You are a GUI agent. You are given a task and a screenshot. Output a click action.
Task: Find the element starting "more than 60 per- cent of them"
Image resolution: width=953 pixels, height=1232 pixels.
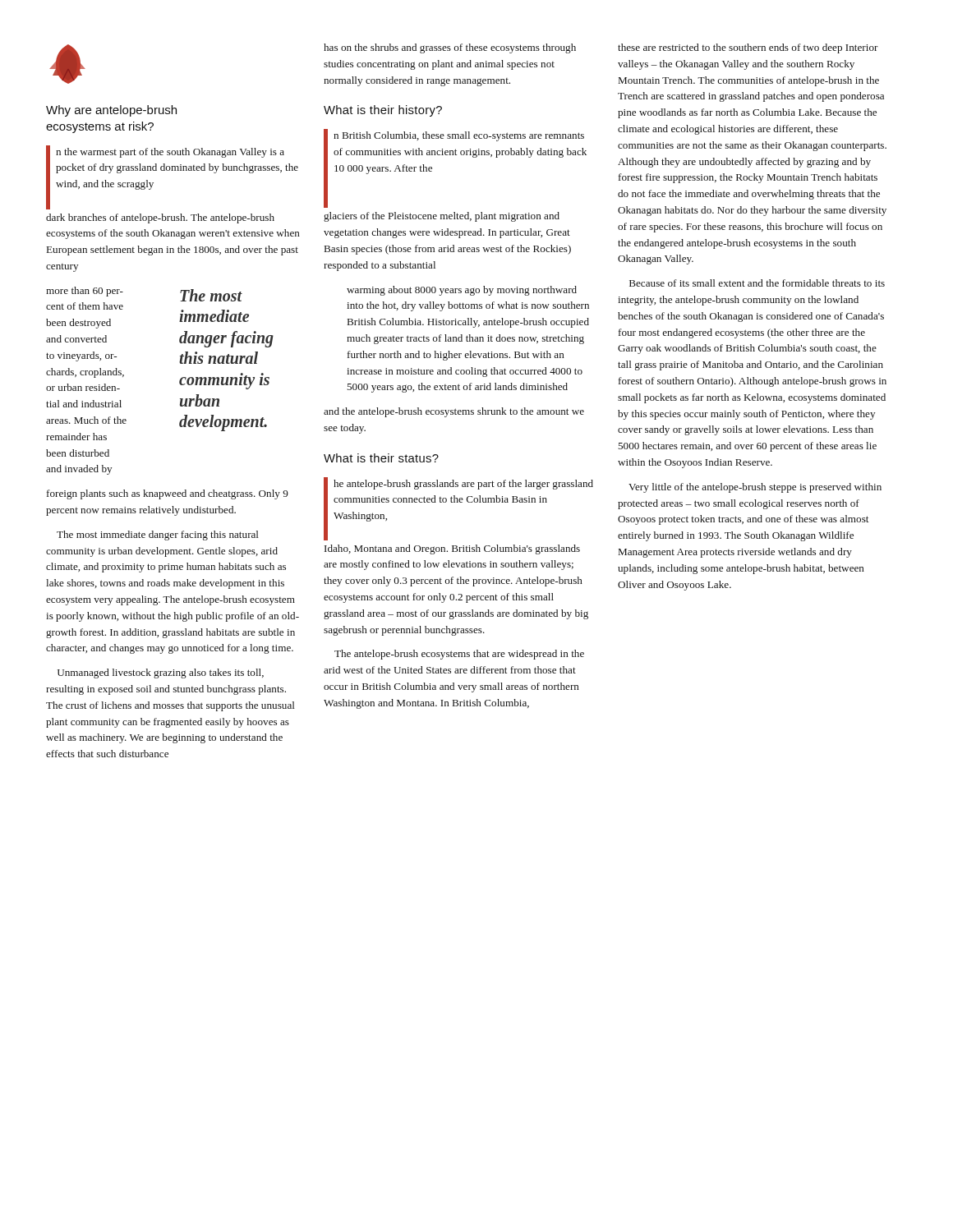pos(173,380)
